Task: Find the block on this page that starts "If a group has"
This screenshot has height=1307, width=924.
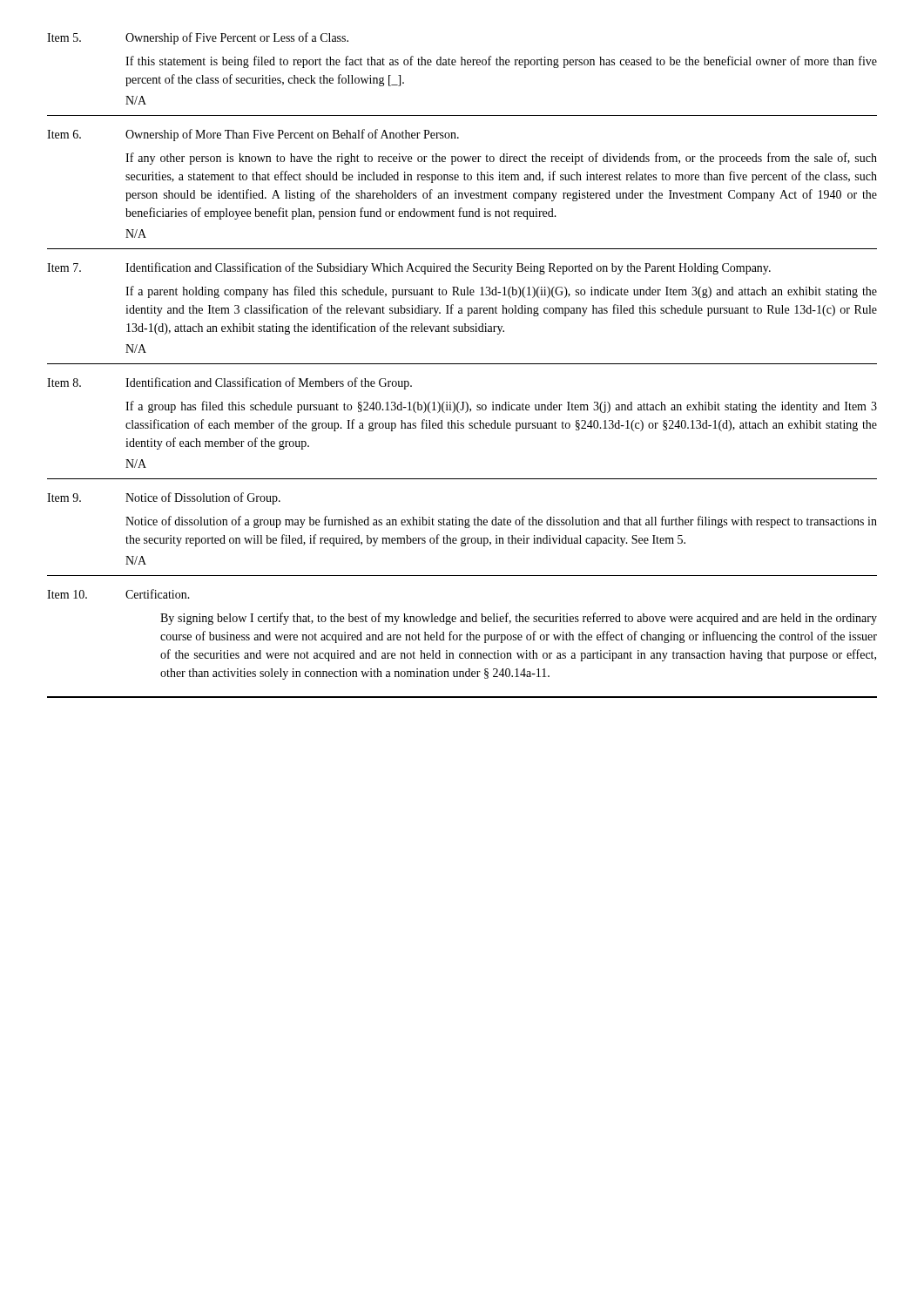Action: tap(501, 425)
